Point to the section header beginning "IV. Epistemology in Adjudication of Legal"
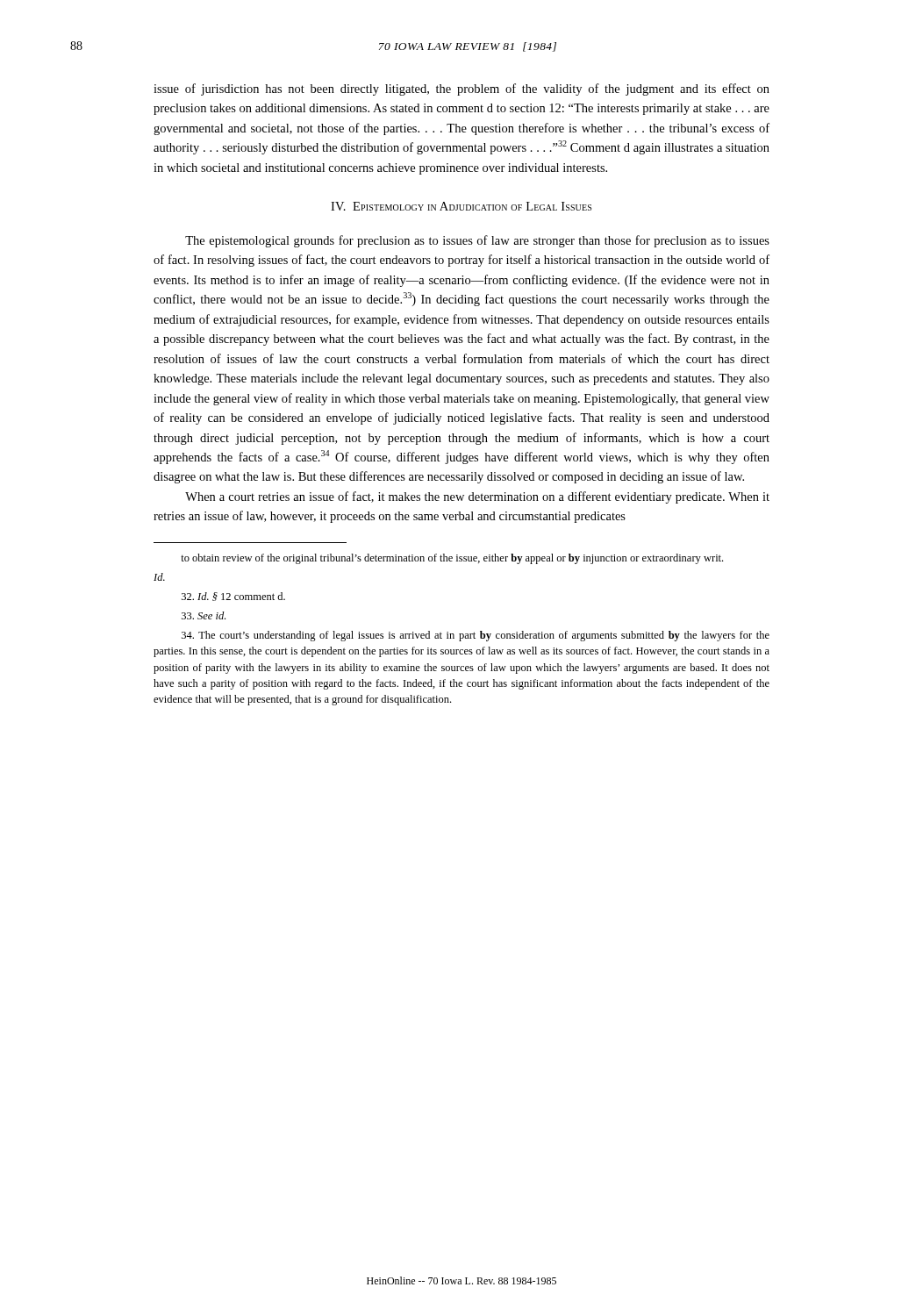The width and height of the screenshot is (923, 1316). (462, 206)
